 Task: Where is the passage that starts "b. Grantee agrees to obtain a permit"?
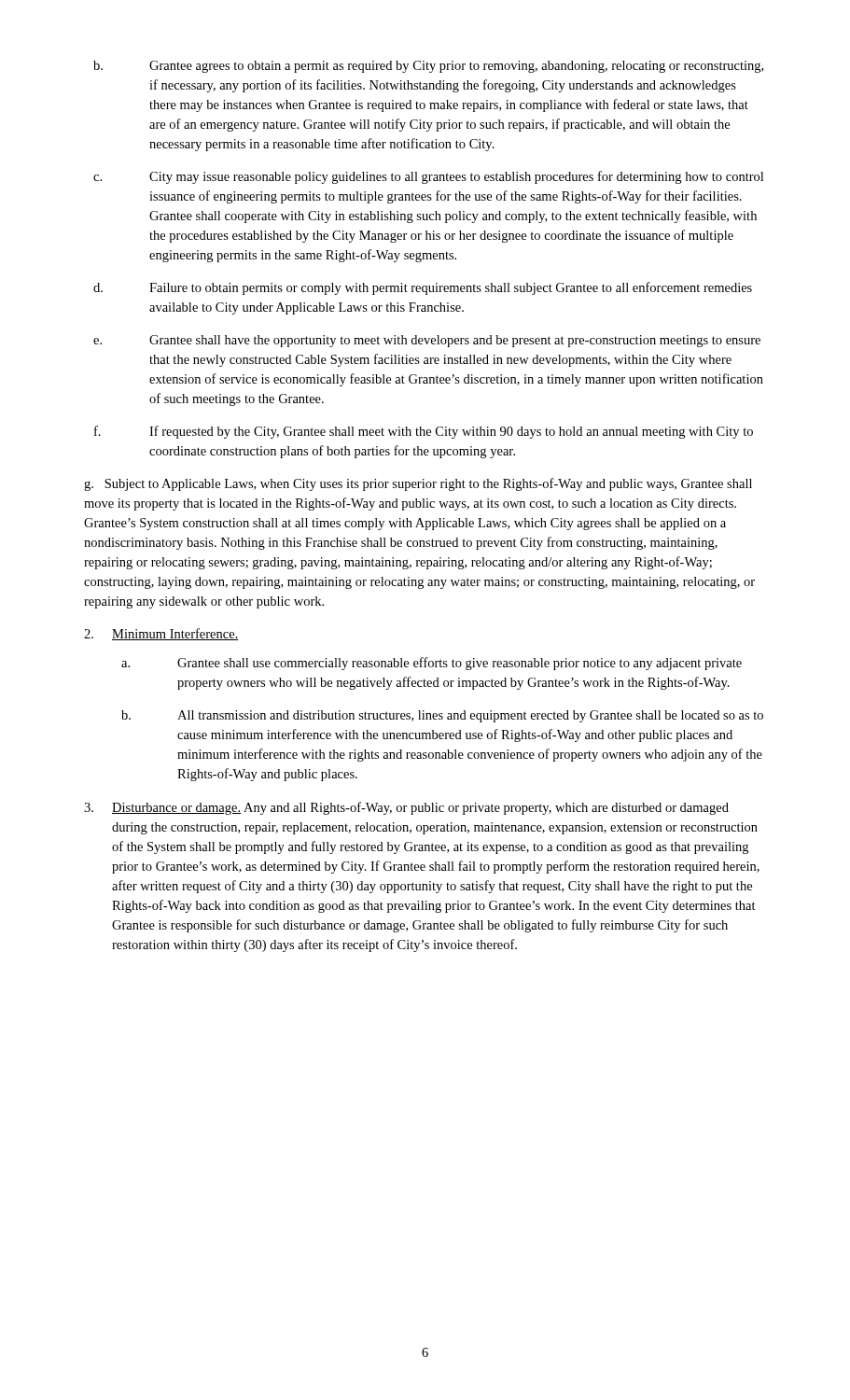point(425,105)
